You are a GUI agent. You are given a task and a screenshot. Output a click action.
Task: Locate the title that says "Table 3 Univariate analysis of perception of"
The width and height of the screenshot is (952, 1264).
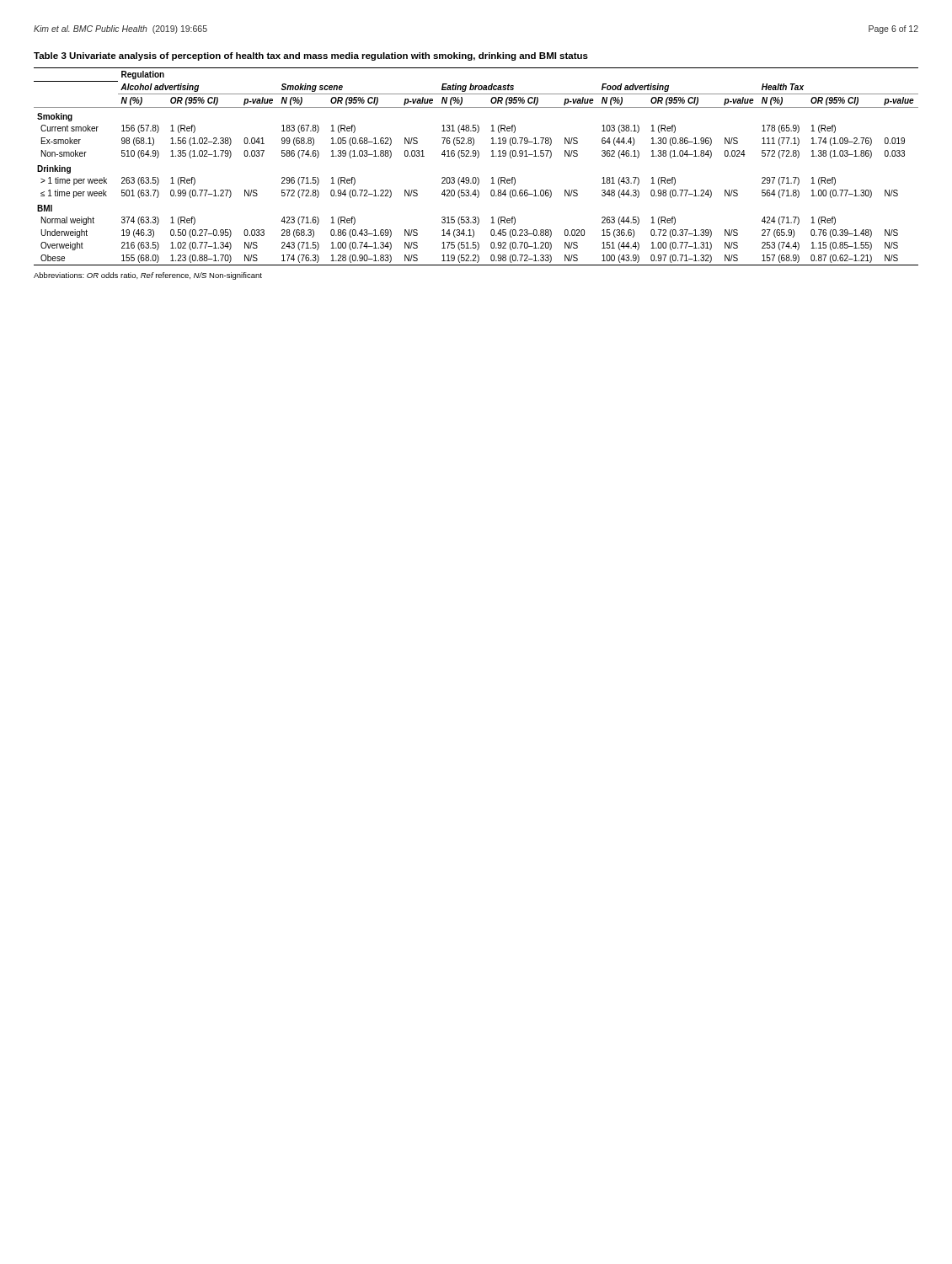311,56
